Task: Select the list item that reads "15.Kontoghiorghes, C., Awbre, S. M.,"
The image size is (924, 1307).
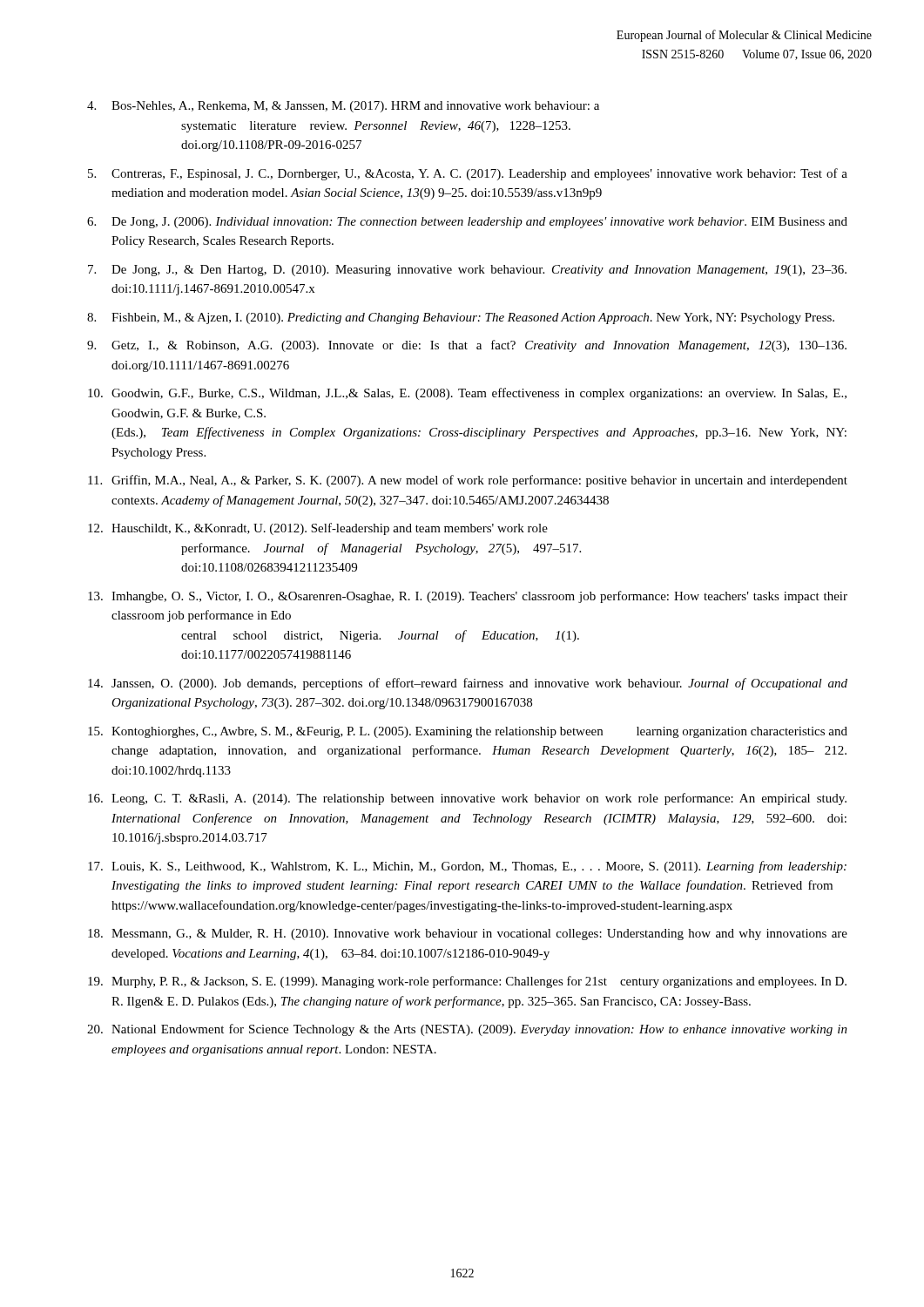Action: pos(467,750)
